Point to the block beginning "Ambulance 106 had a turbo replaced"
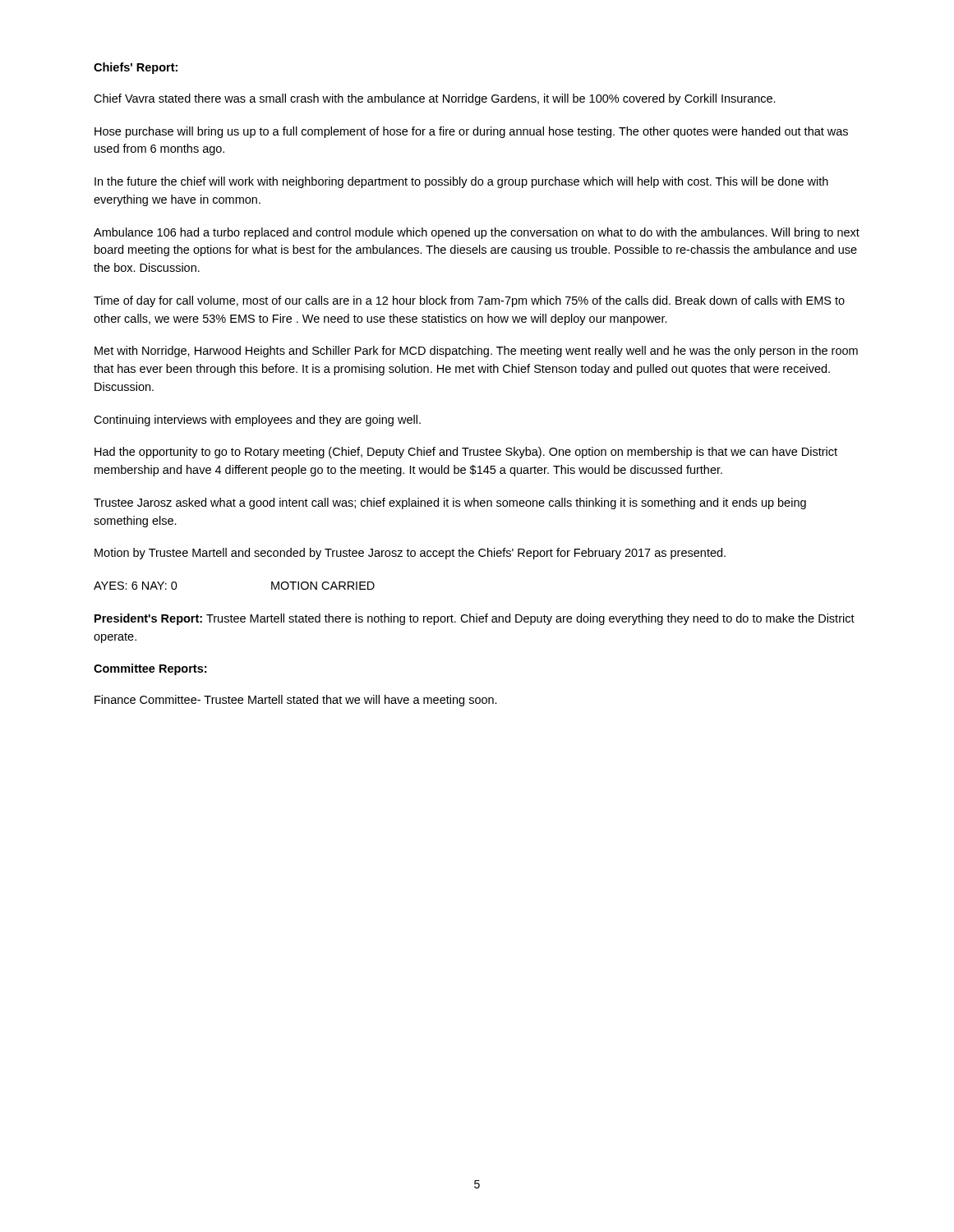Image resolution: width=954 pixels, height=1232 pixels. pyautogui.click(x=477, y=250)
